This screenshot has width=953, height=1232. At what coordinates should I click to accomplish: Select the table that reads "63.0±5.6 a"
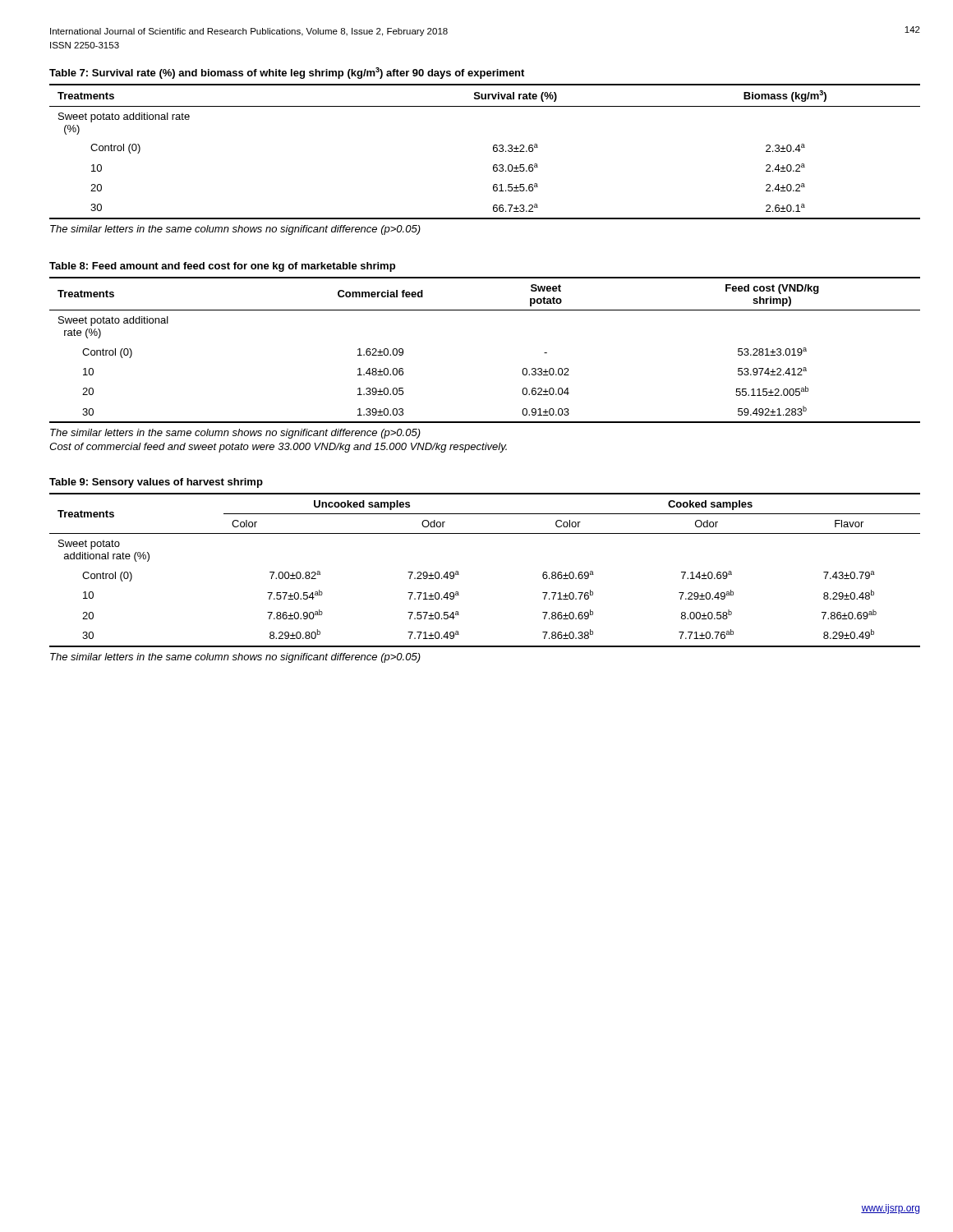tap(485, 152)
